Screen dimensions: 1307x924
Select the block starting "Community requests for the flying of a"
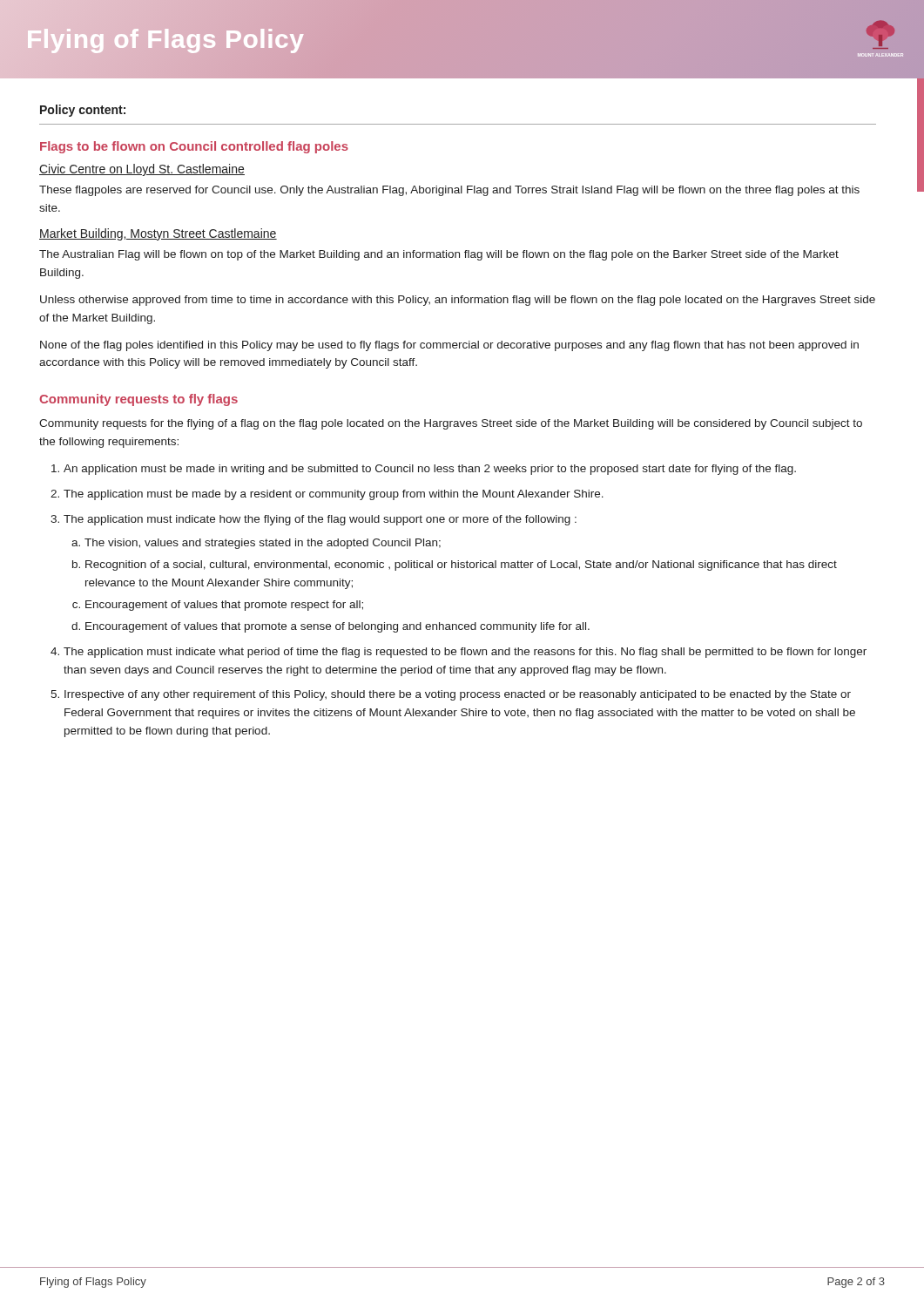[x=451, y=432]
